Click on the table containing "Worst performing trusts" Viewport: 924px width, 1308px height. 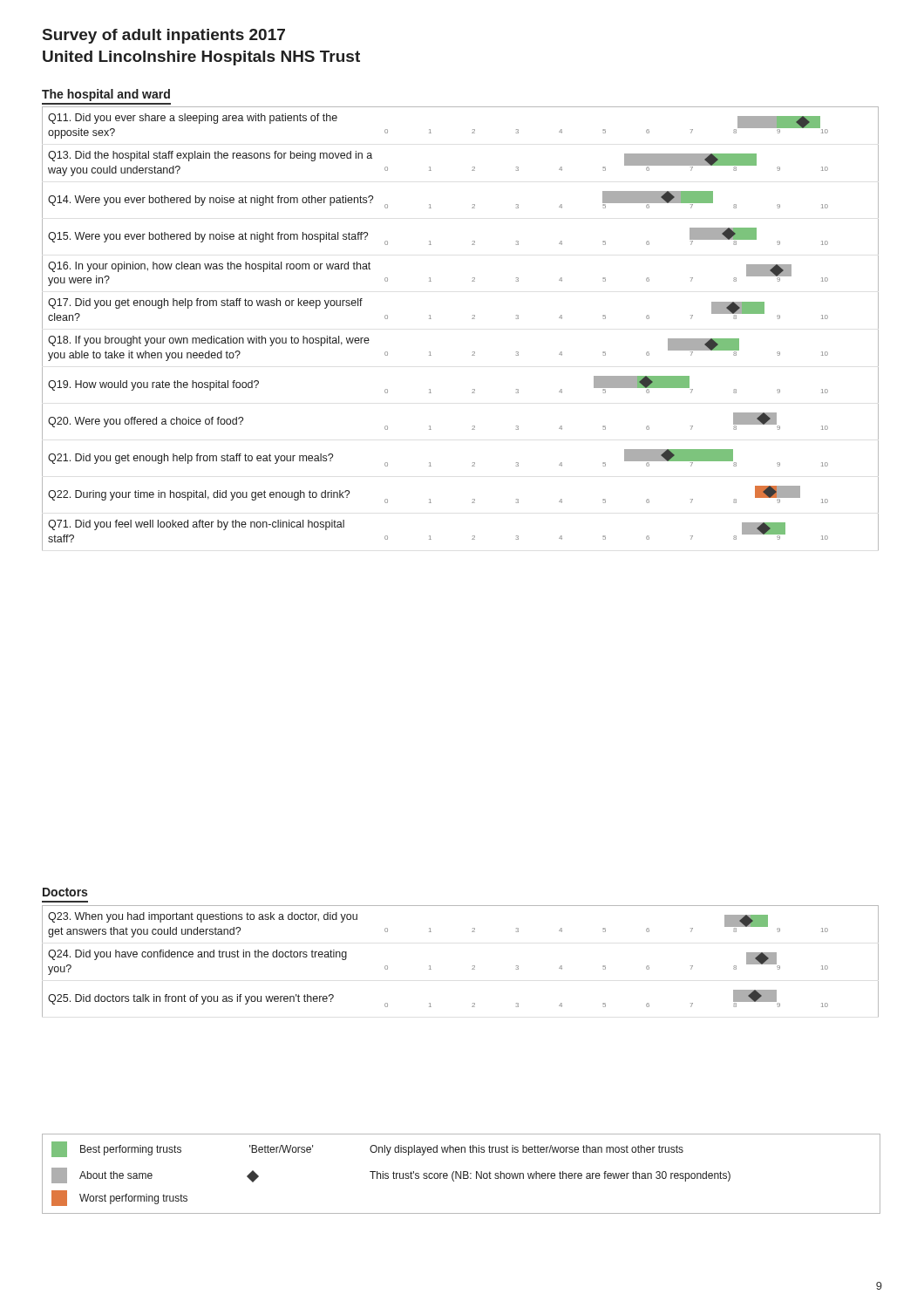461,1174
